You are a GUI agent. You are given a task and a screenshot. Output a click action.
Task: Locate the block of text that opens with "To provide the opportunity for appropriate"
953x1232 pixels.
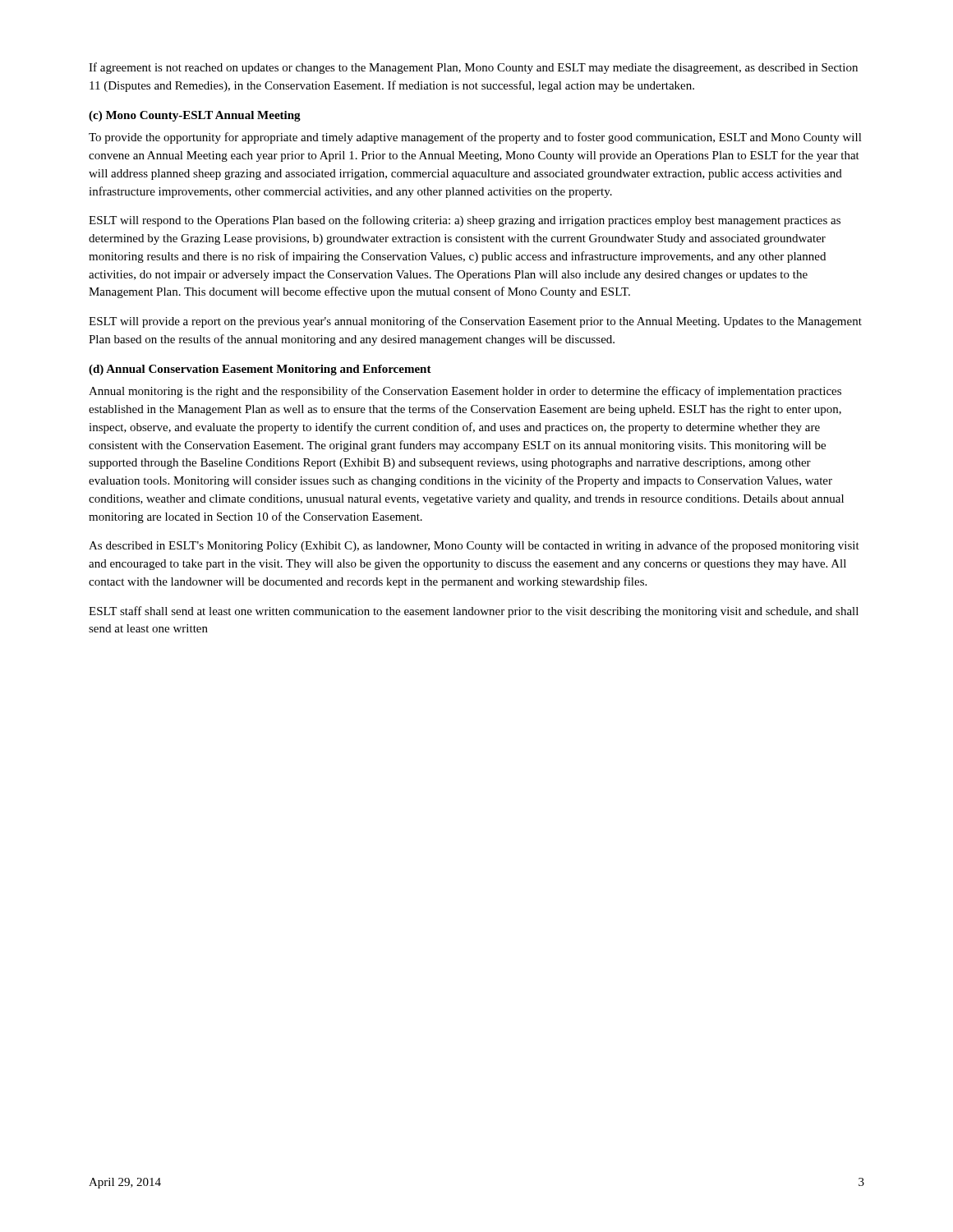pyautogui.click(x=476, y=165)
